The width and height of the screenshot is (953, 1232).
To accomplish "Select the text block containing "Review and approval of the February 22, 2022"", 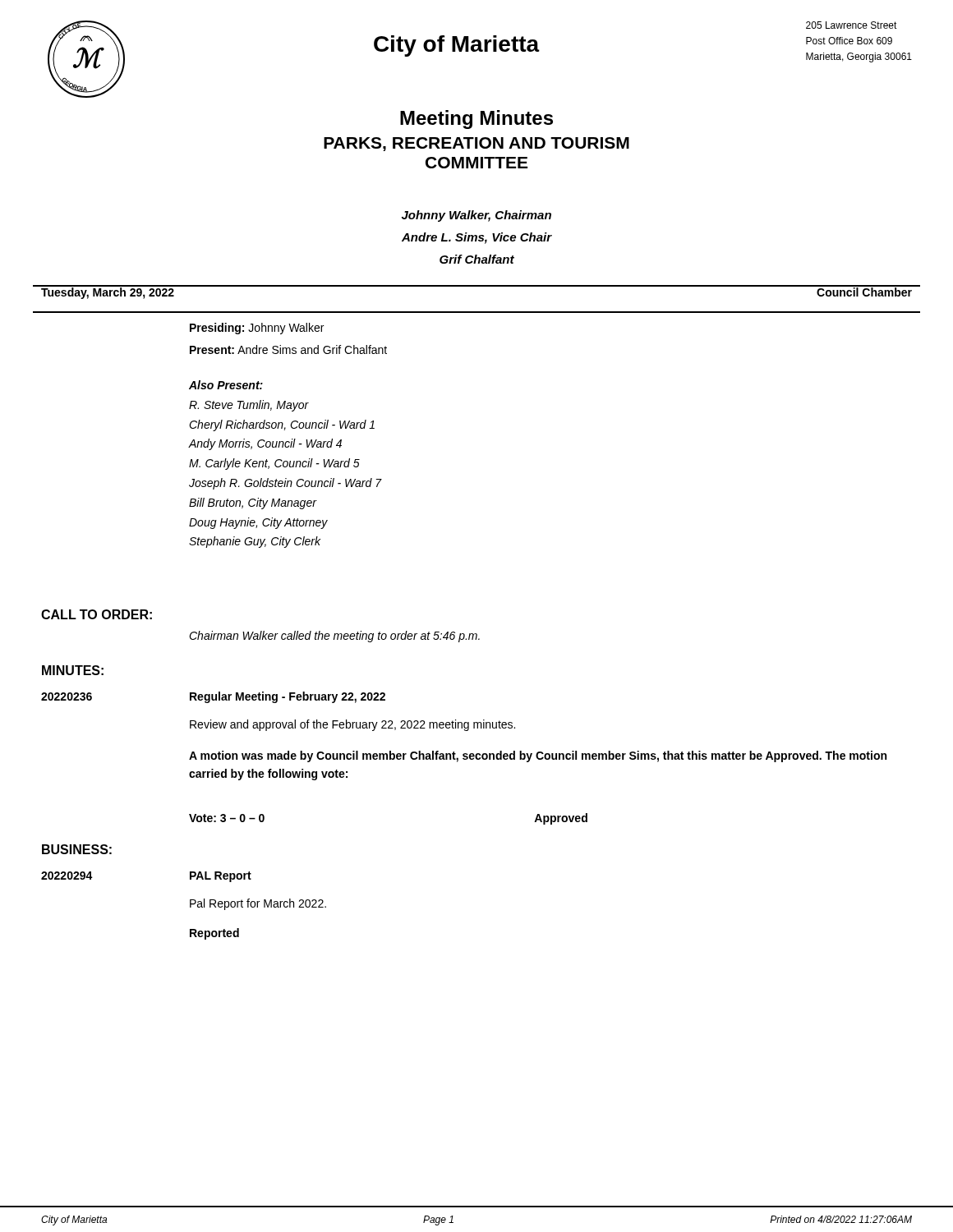I will tap(353, 724).
